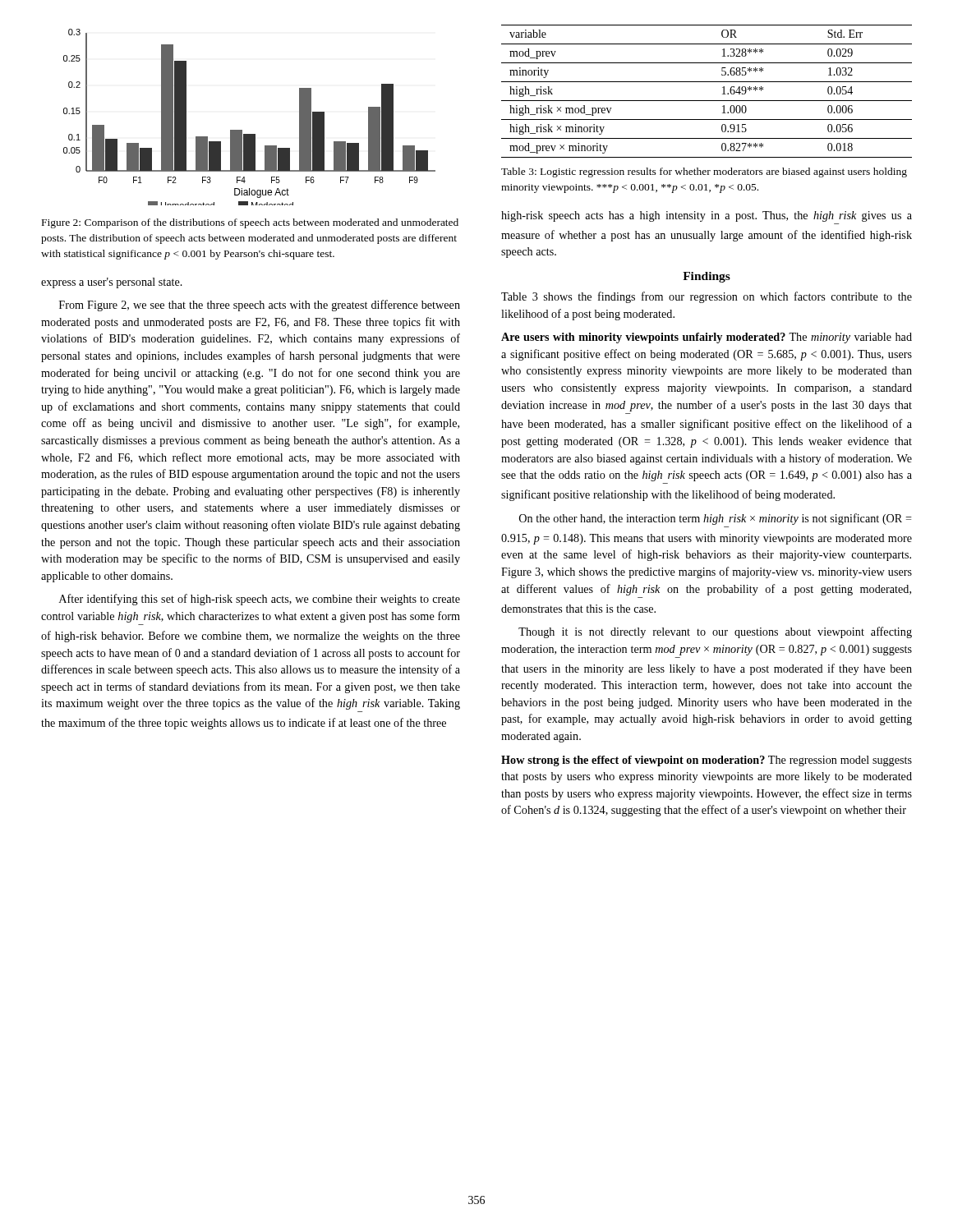
Task: Point to the text starting "How strong is the"
Action: (707, 785)
